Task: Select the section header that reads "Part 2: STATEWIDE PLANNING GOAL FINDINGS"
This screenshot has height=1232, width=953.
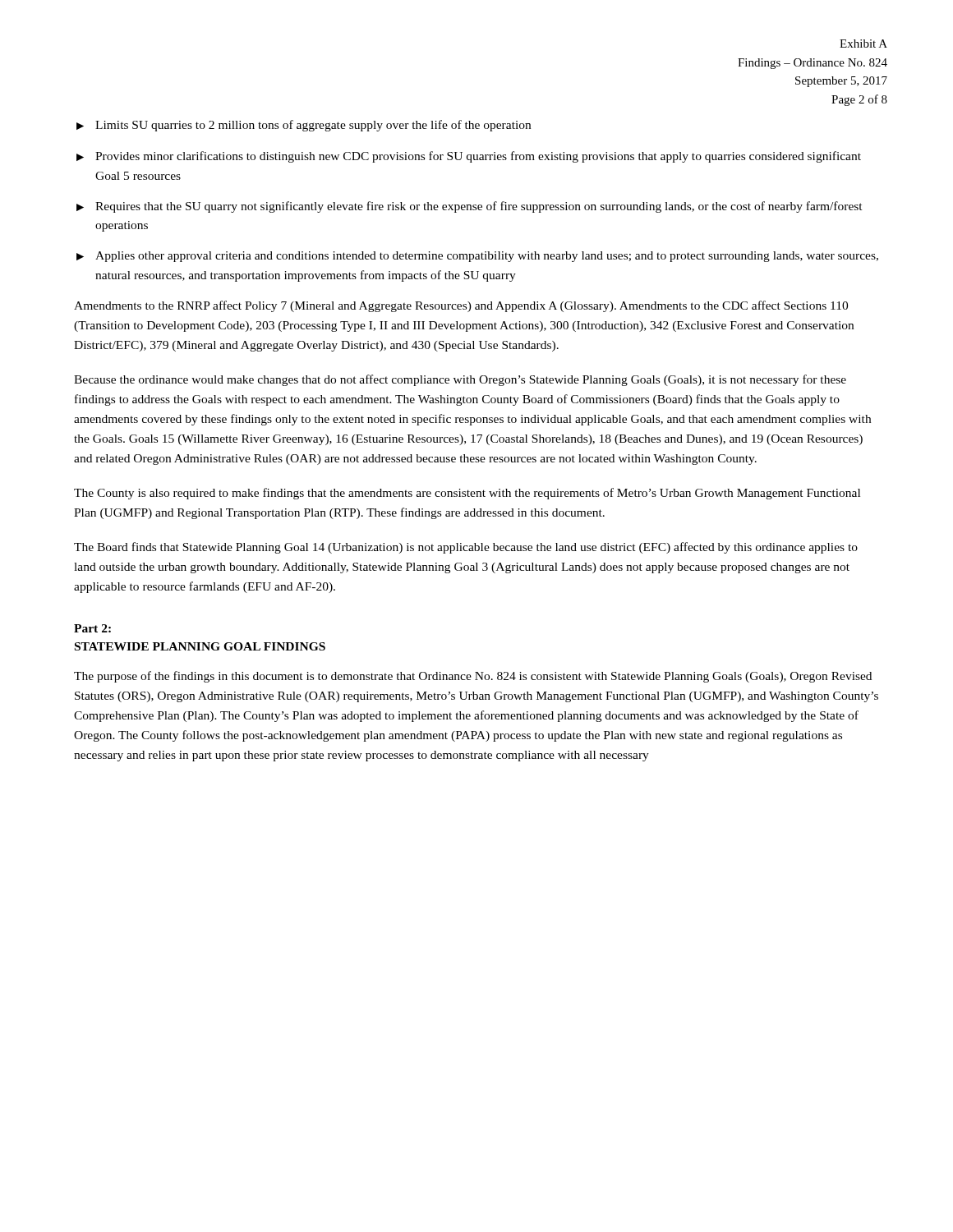Action: [92, 628]
